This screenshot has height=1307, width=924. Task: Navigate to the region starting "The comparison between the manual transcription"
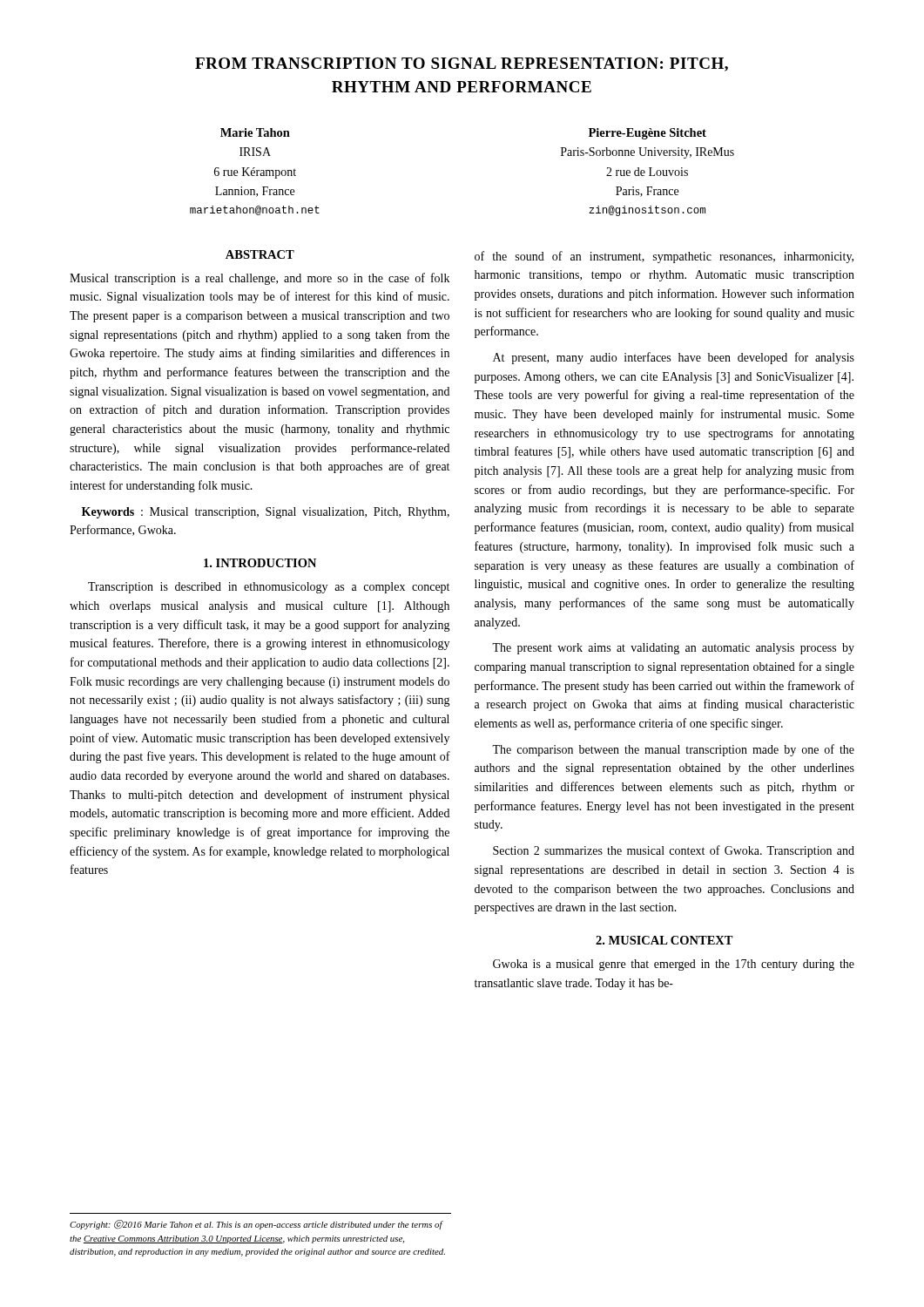tap(664, 787)
